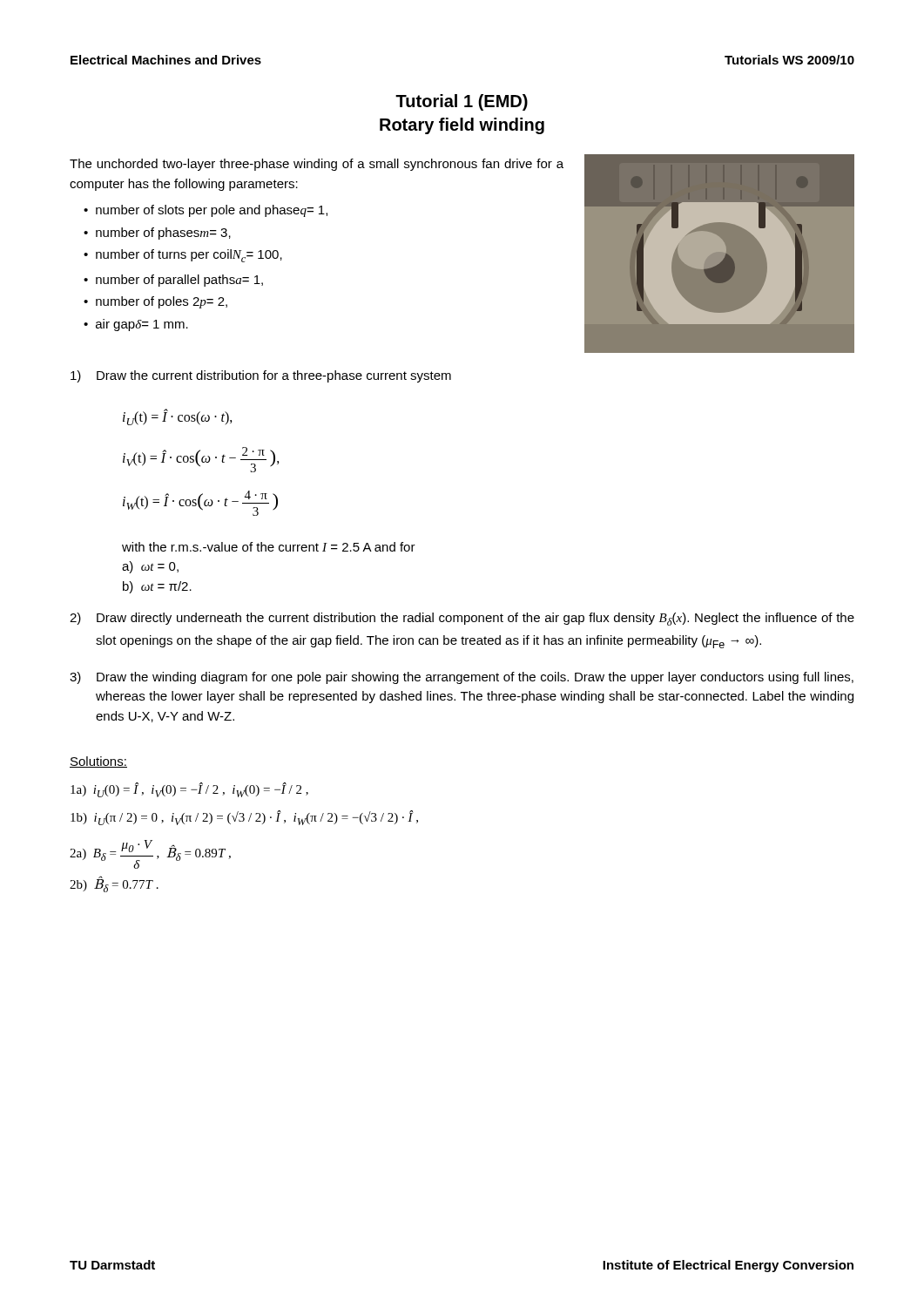Find the block on this page that starts "number of turns"

[189, 256]
